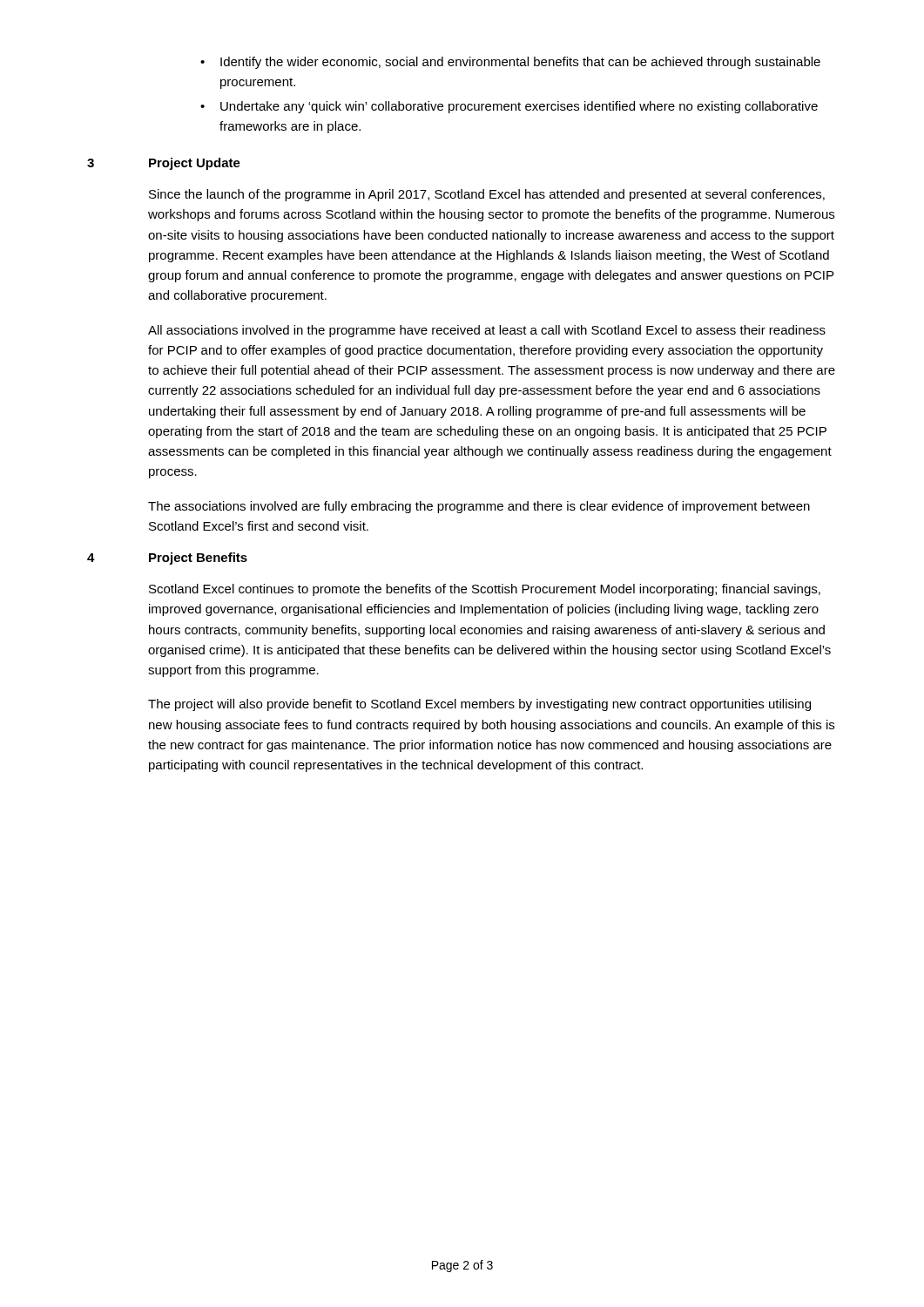Select the element starting "Project Benefits"

pos(198,557)
